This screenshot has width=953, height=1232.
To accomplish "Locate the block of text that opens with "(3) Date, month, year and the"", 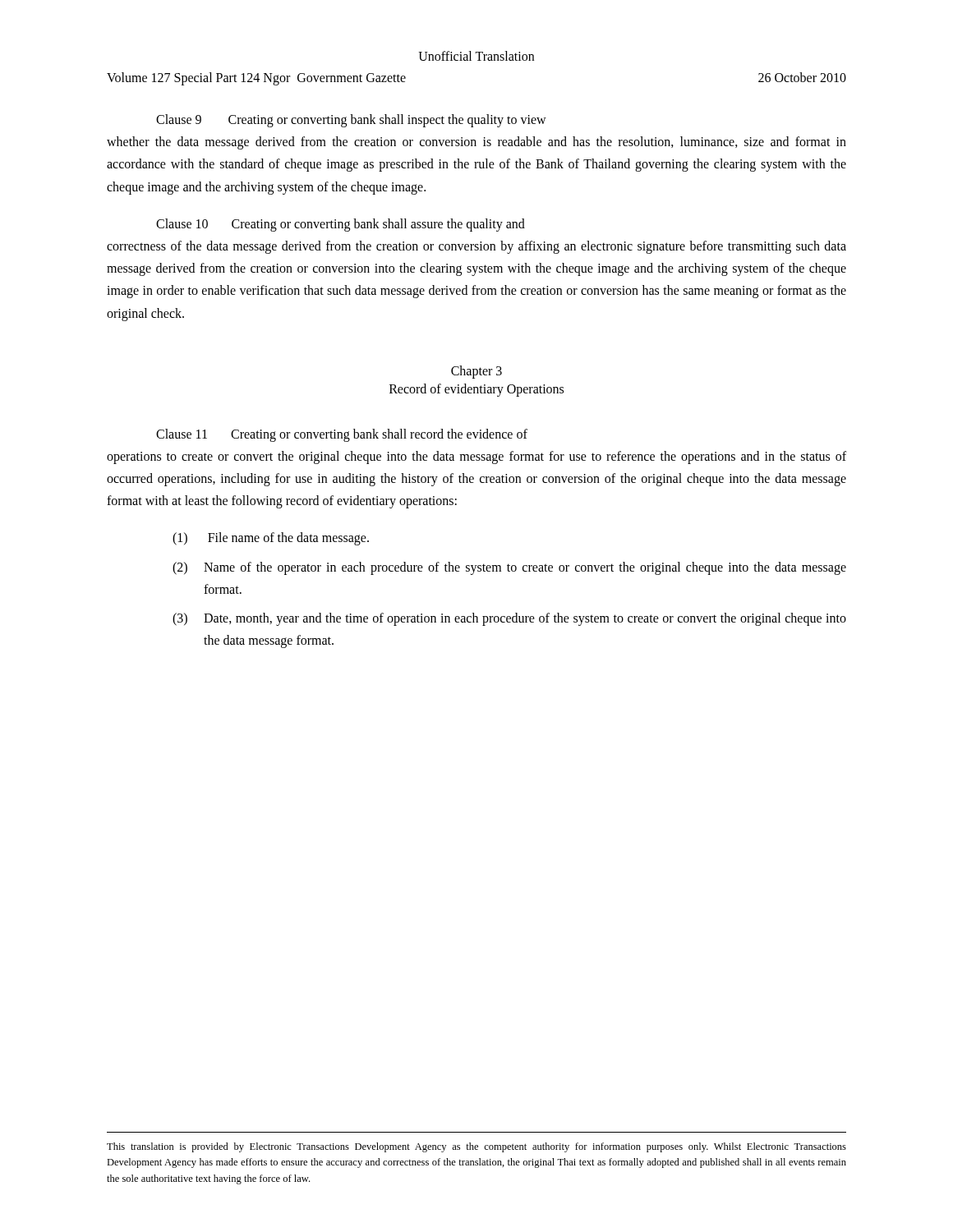I will [476, 629].
